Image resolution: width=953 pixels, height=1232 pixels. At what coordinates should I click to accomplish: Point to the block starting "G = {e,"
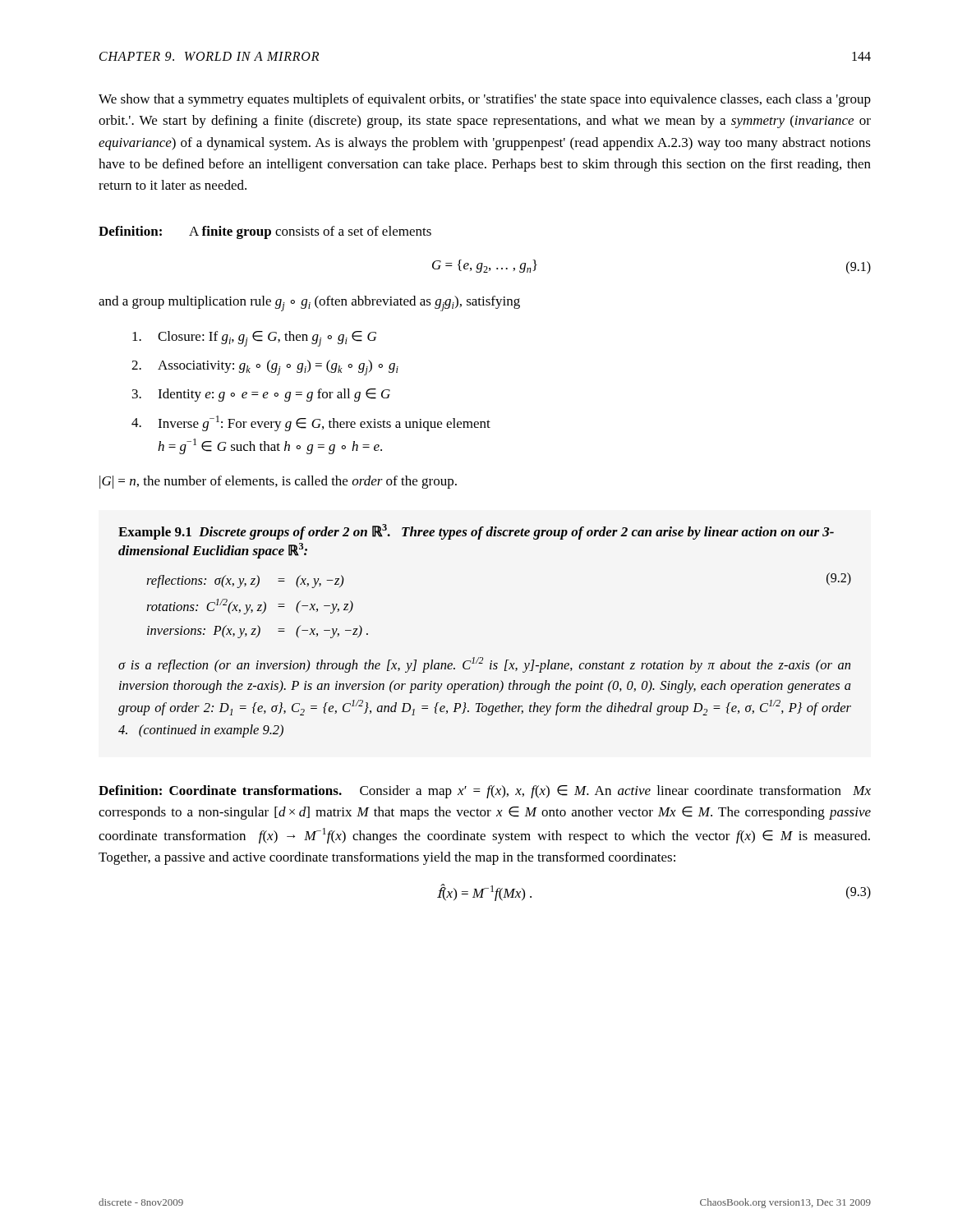coord(509,267)
